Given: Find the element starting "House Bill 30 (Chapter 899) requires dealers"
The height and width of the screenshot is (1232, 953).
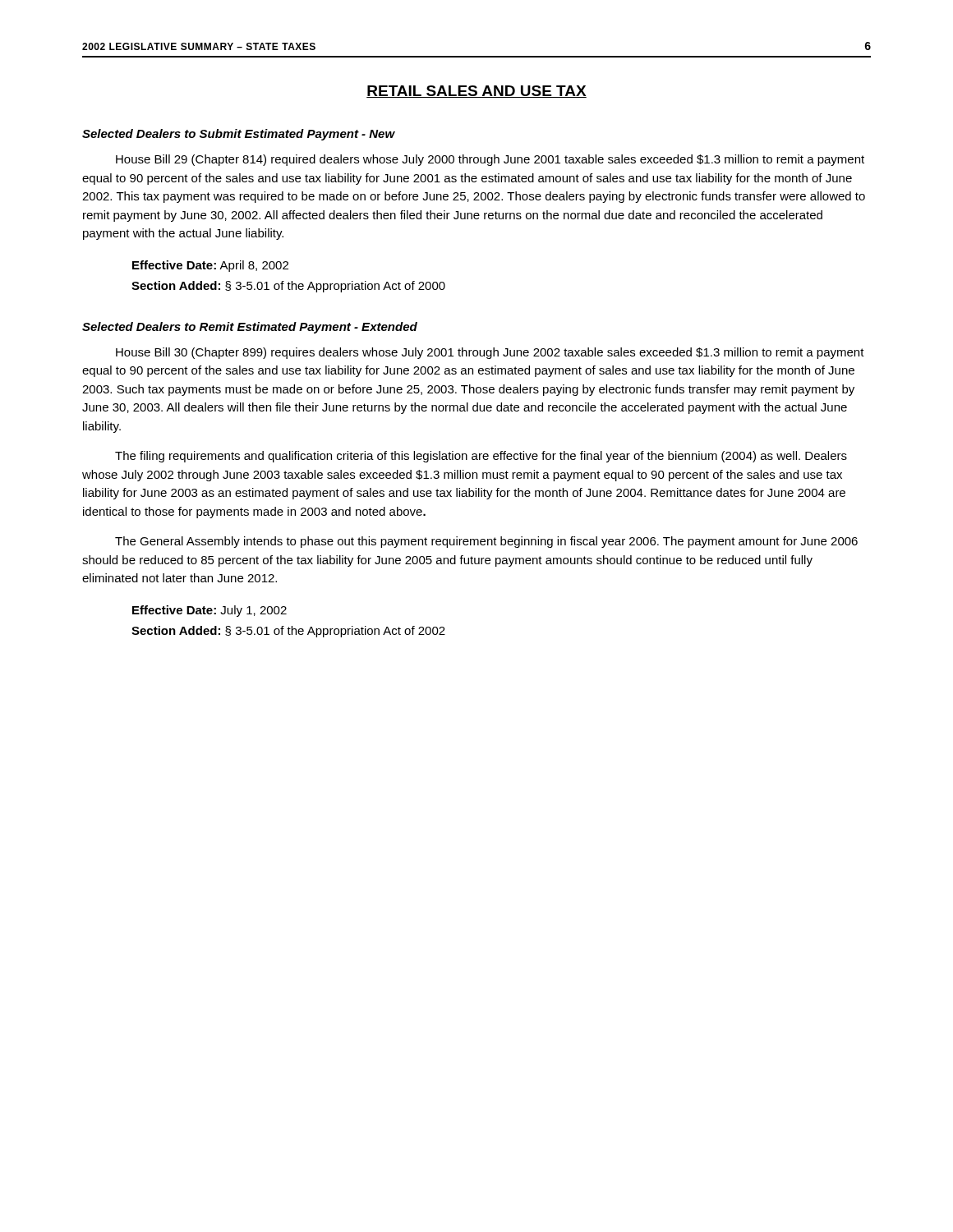Looking at the screenshot, I should coord(476,465).
